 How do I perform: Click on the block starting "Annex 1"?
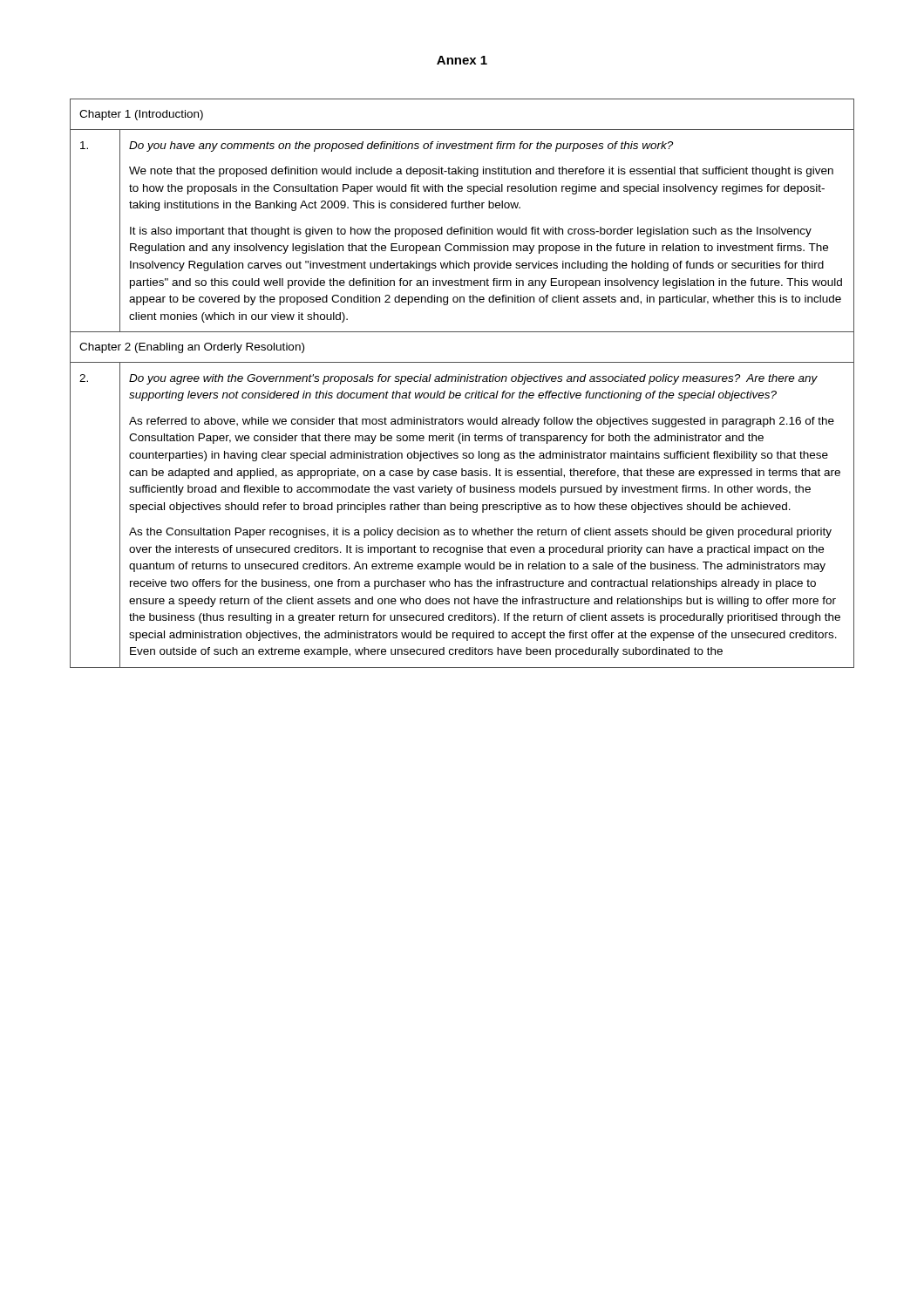[462, 60]
